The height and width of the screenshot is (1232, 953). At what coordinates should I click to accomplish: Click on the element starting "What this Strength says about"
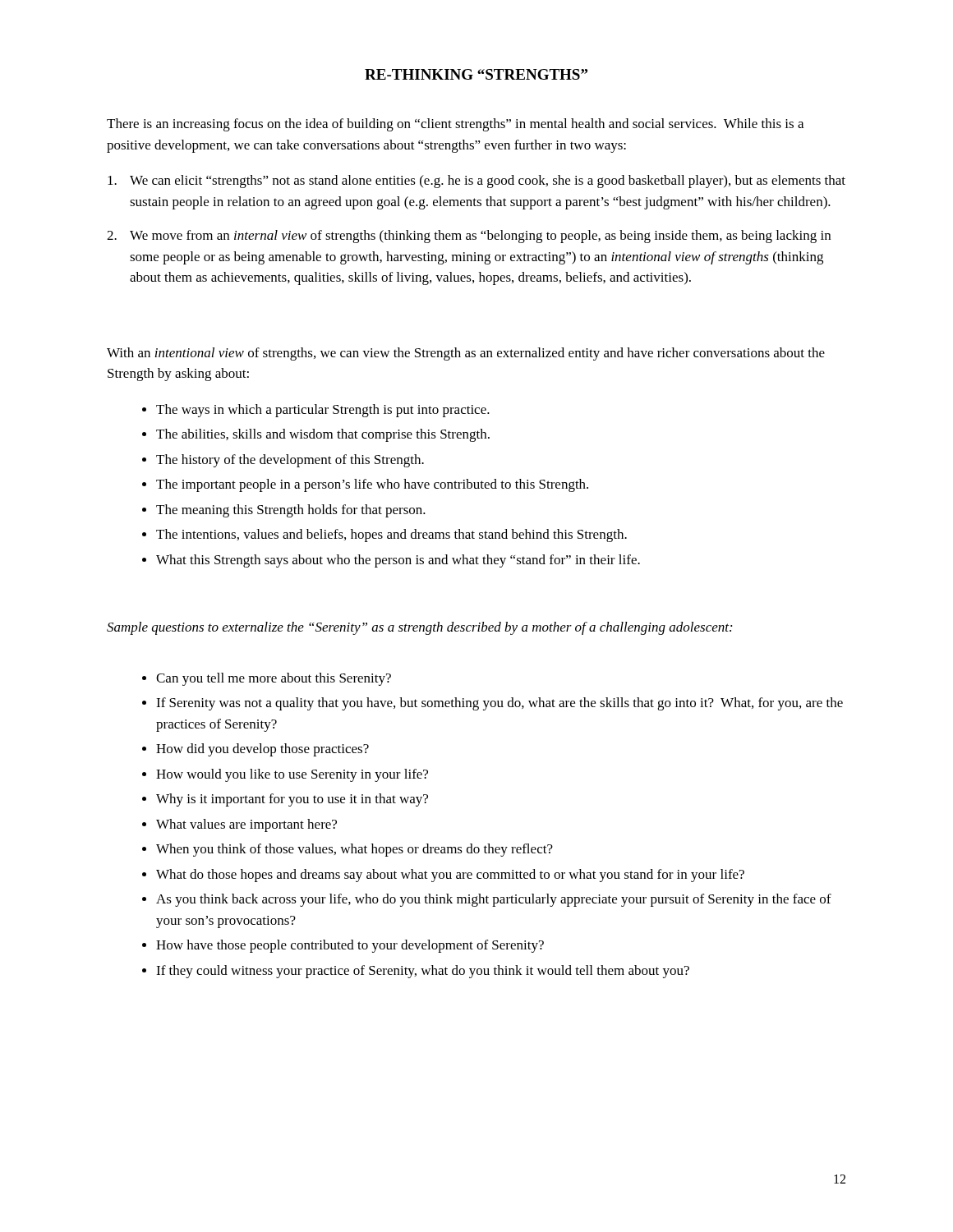(x=398, y=559)
